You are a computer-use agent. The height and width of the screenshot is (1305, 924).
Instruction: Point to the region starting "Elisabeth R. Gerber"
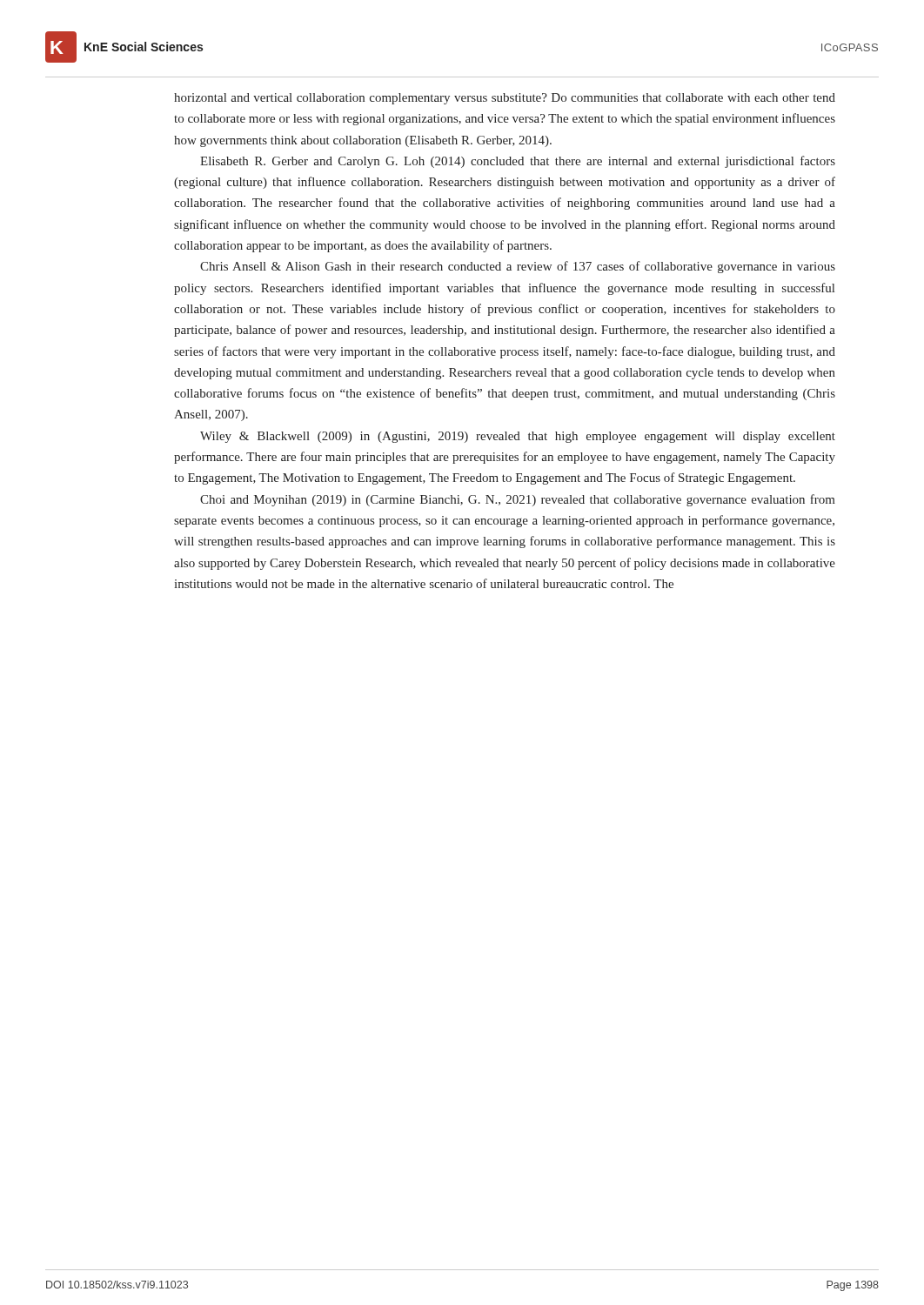pyautogui.click(x=505, y=203)
